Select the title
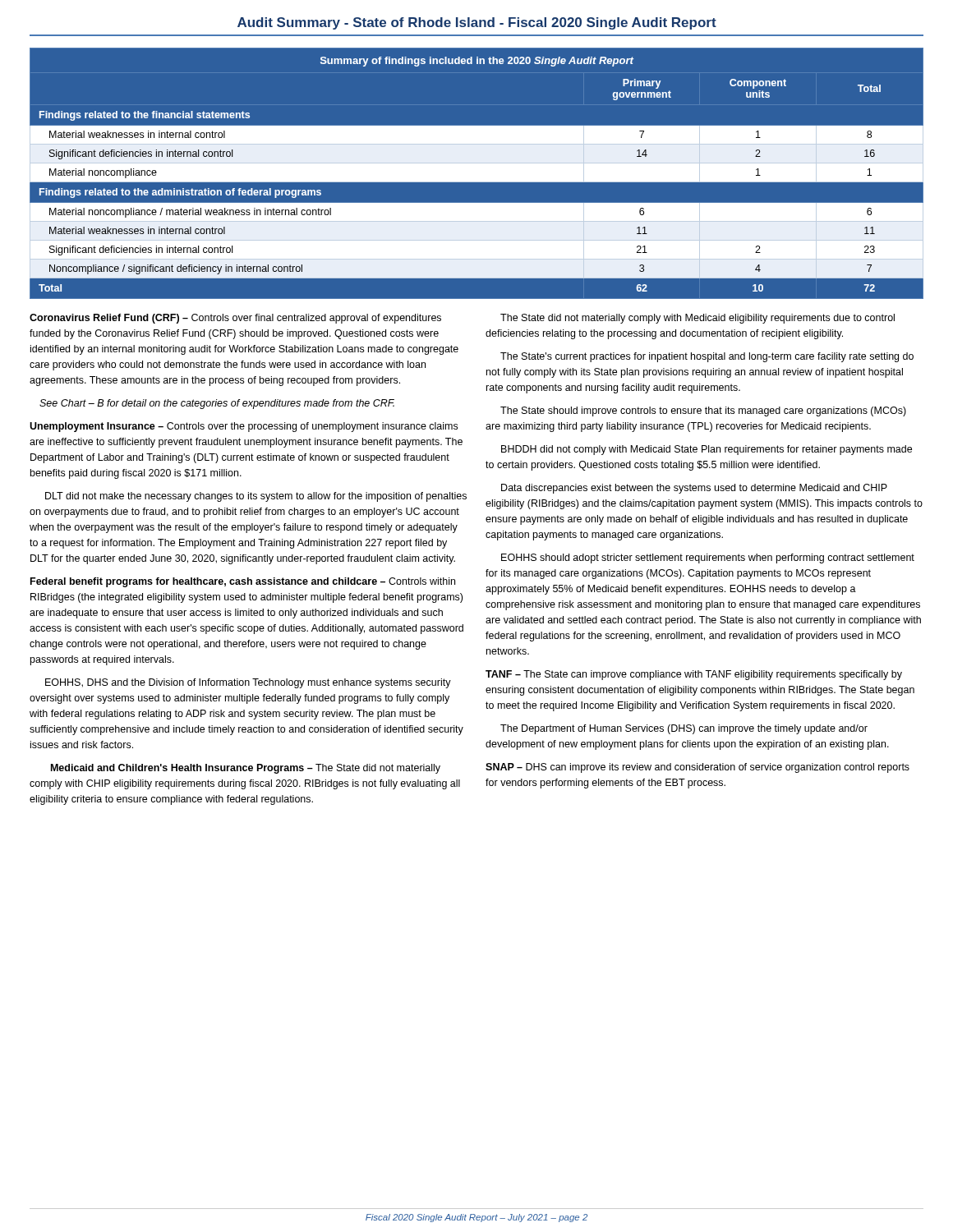Viewport: 953px width, 1232px height. point(476,23)
